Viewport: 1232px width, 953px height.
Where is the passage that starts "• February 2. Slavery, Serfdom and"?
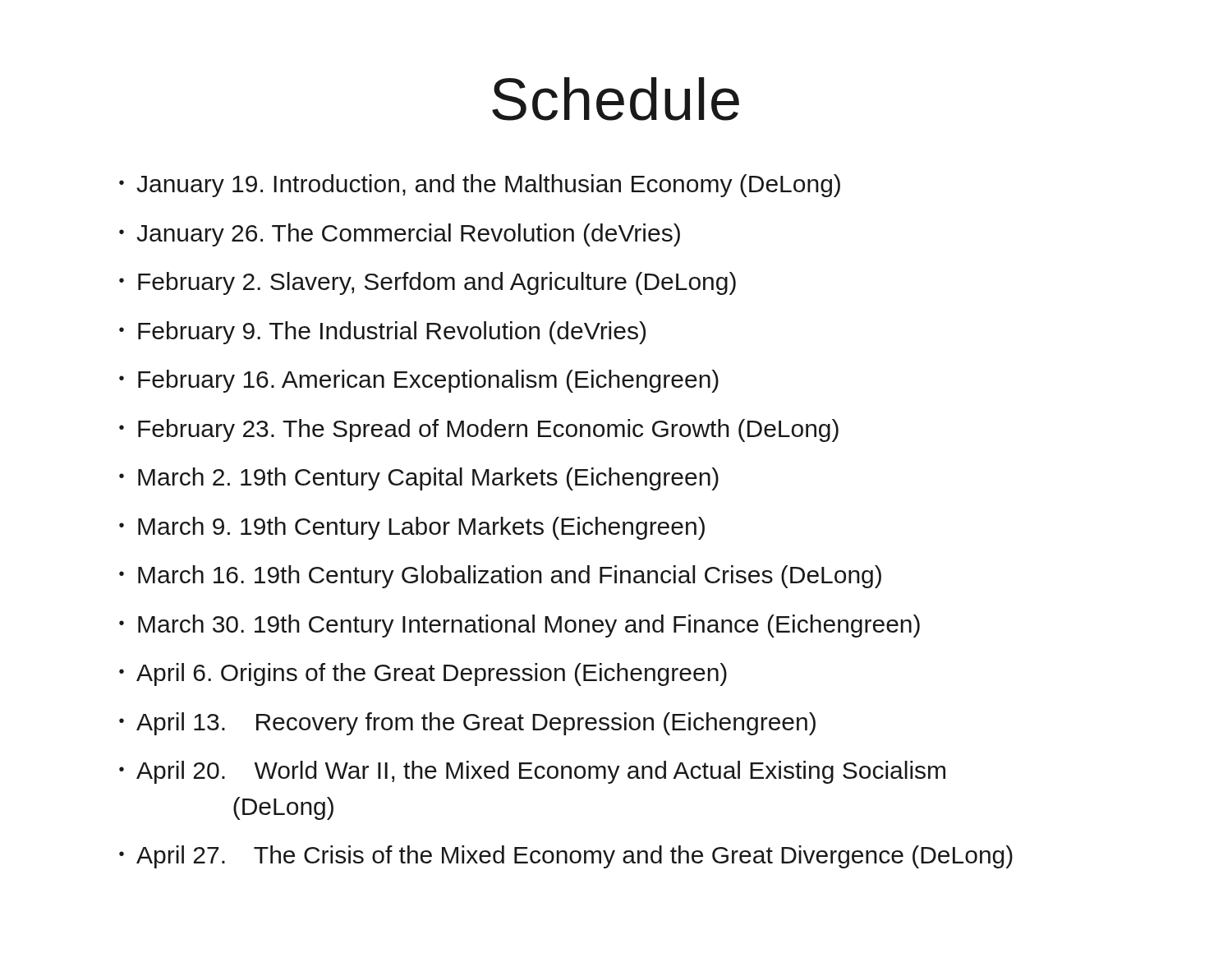click(x=628, y=282)
